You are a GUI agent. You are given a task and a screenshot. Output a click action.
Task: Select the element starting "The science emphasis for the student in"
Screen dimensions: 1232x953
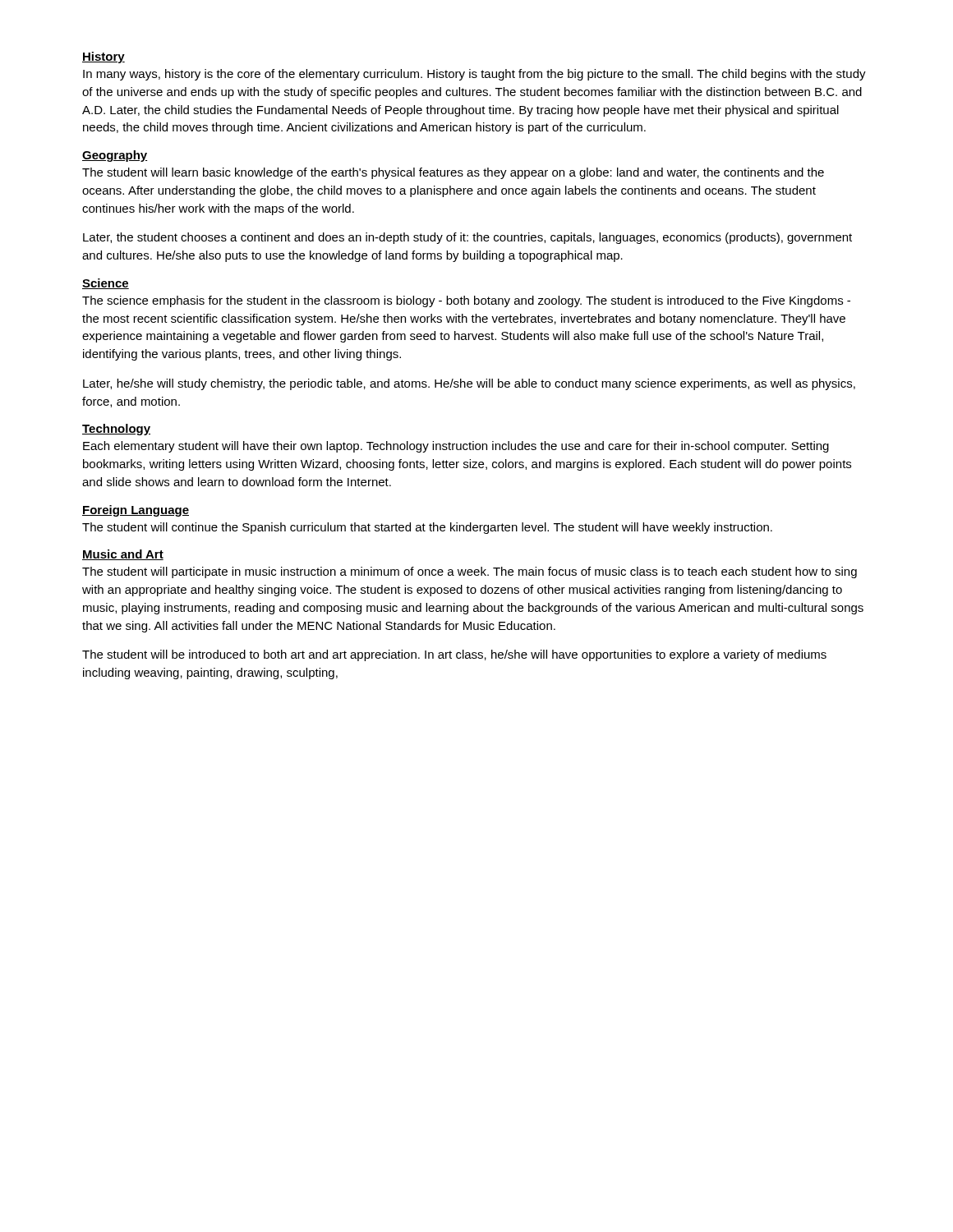tap(467, 327)
